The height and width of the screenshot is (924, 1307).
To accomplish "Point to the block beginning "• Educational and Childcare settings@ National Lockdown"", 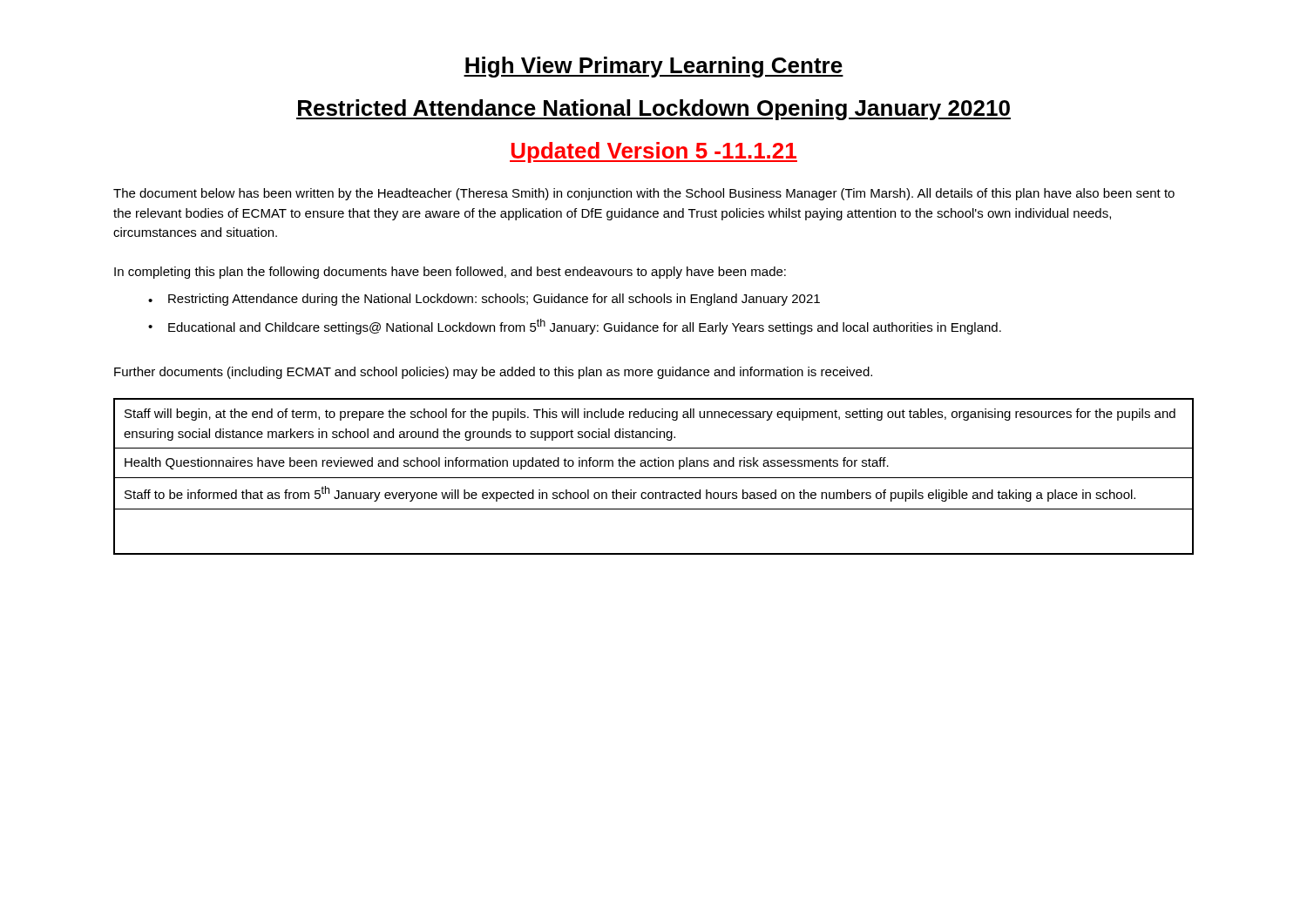I will 575,326.
